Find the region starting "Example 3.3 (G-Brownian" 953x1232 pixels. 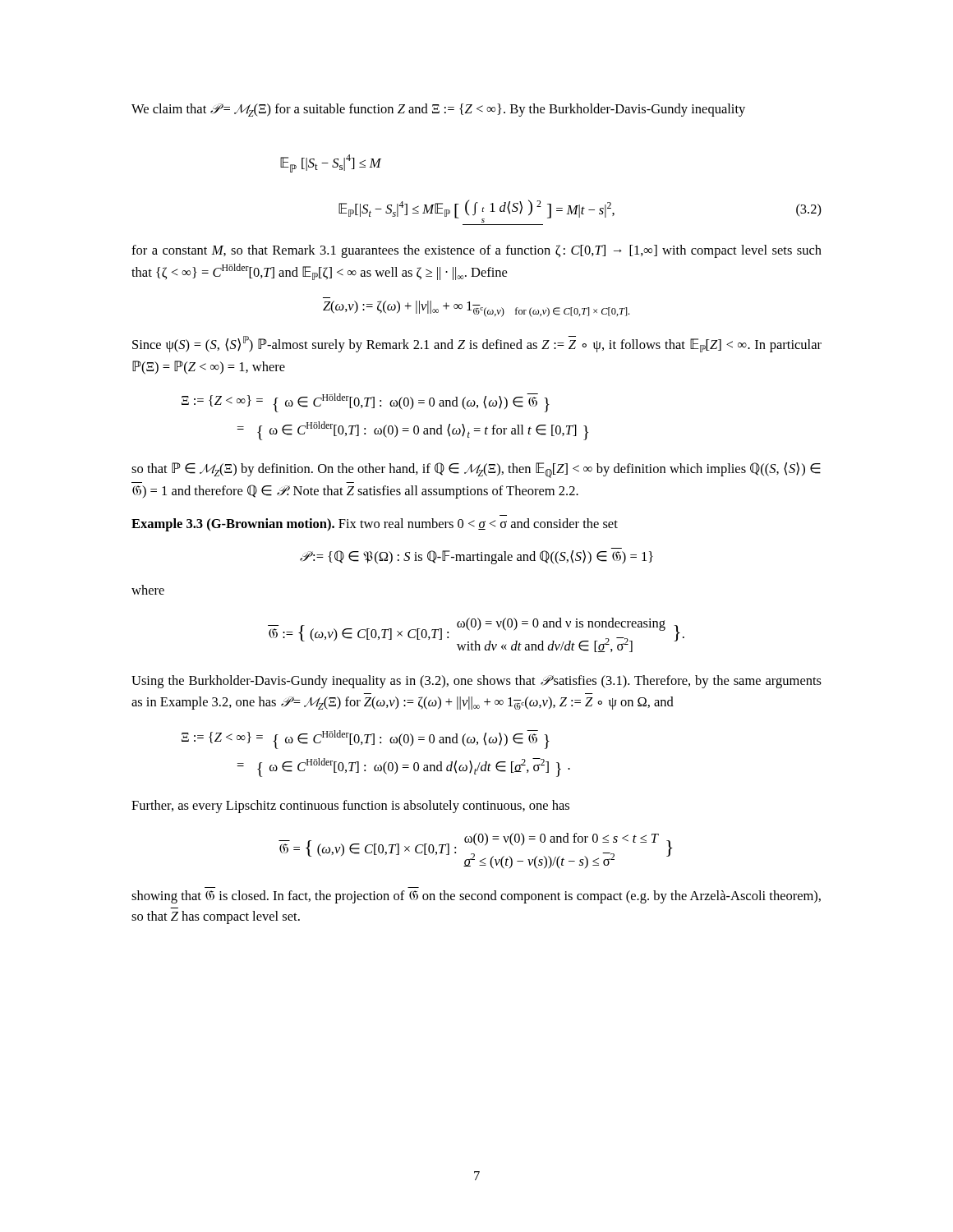tap(476, 524)
